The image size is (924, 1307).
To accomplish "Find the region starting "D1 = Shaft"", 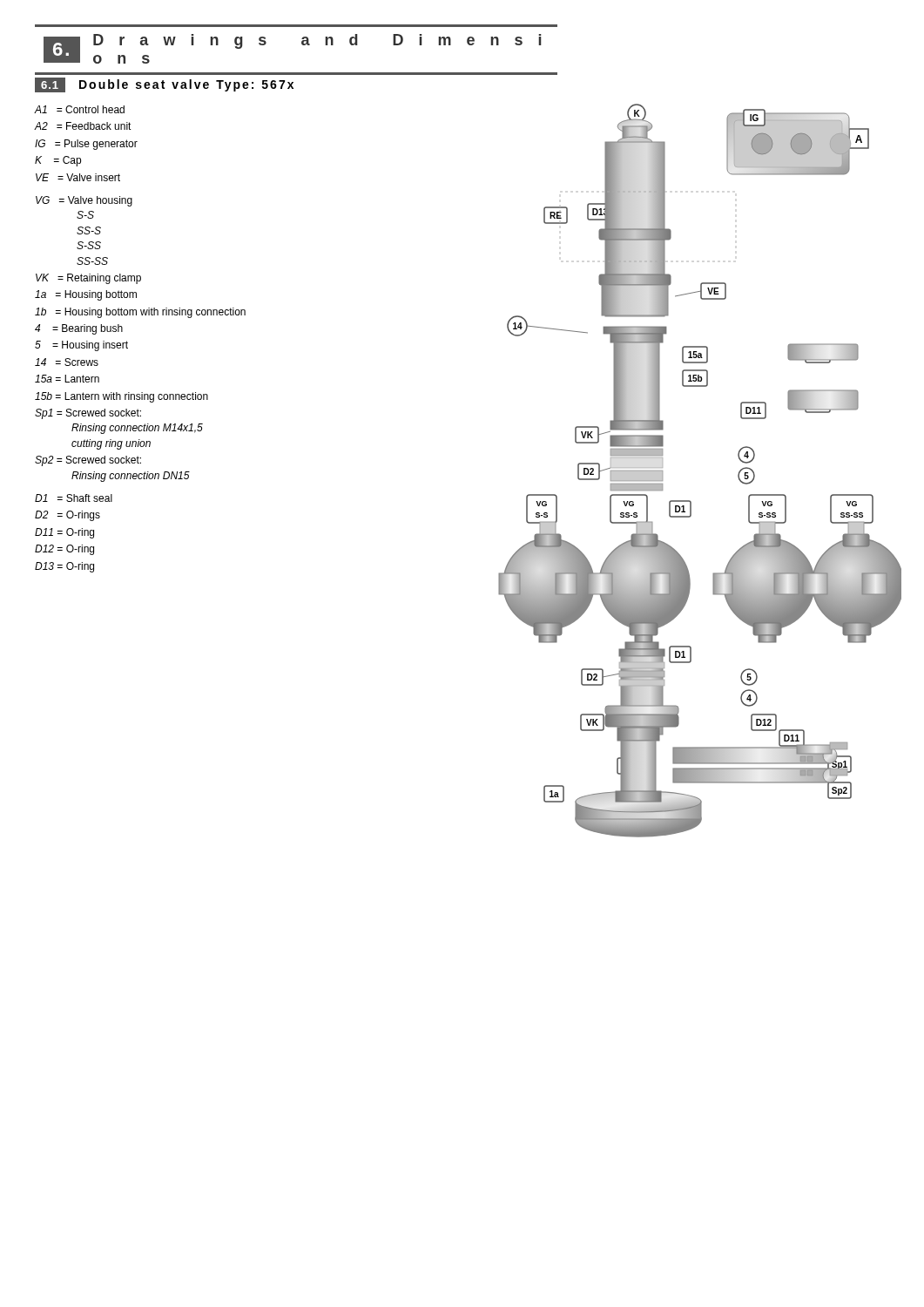I will pos(74,498).
